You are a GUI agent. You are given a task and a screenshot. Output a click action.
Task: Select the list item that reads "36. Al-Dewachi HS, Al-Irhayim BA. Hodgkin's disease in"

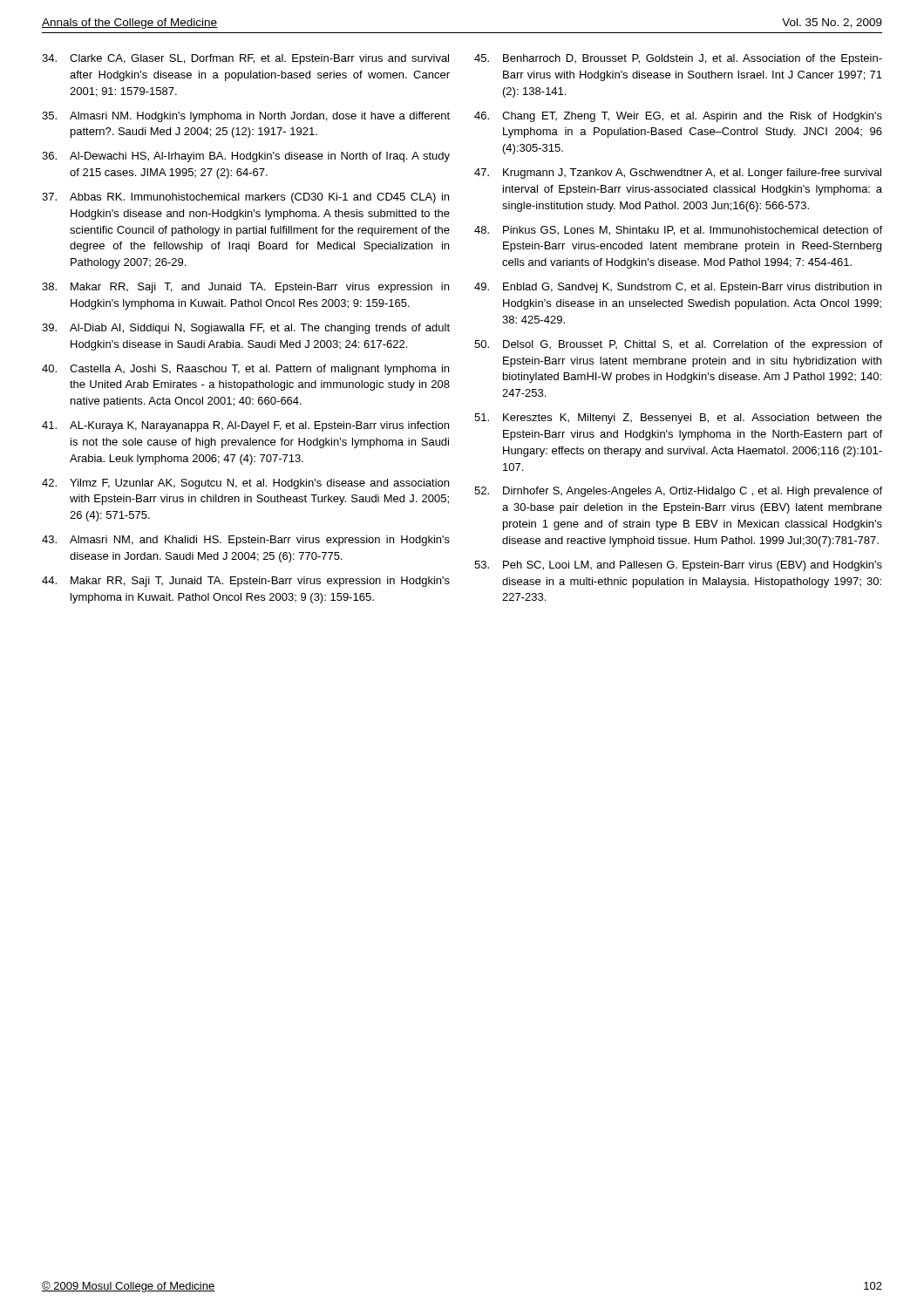tap(246, 165)
